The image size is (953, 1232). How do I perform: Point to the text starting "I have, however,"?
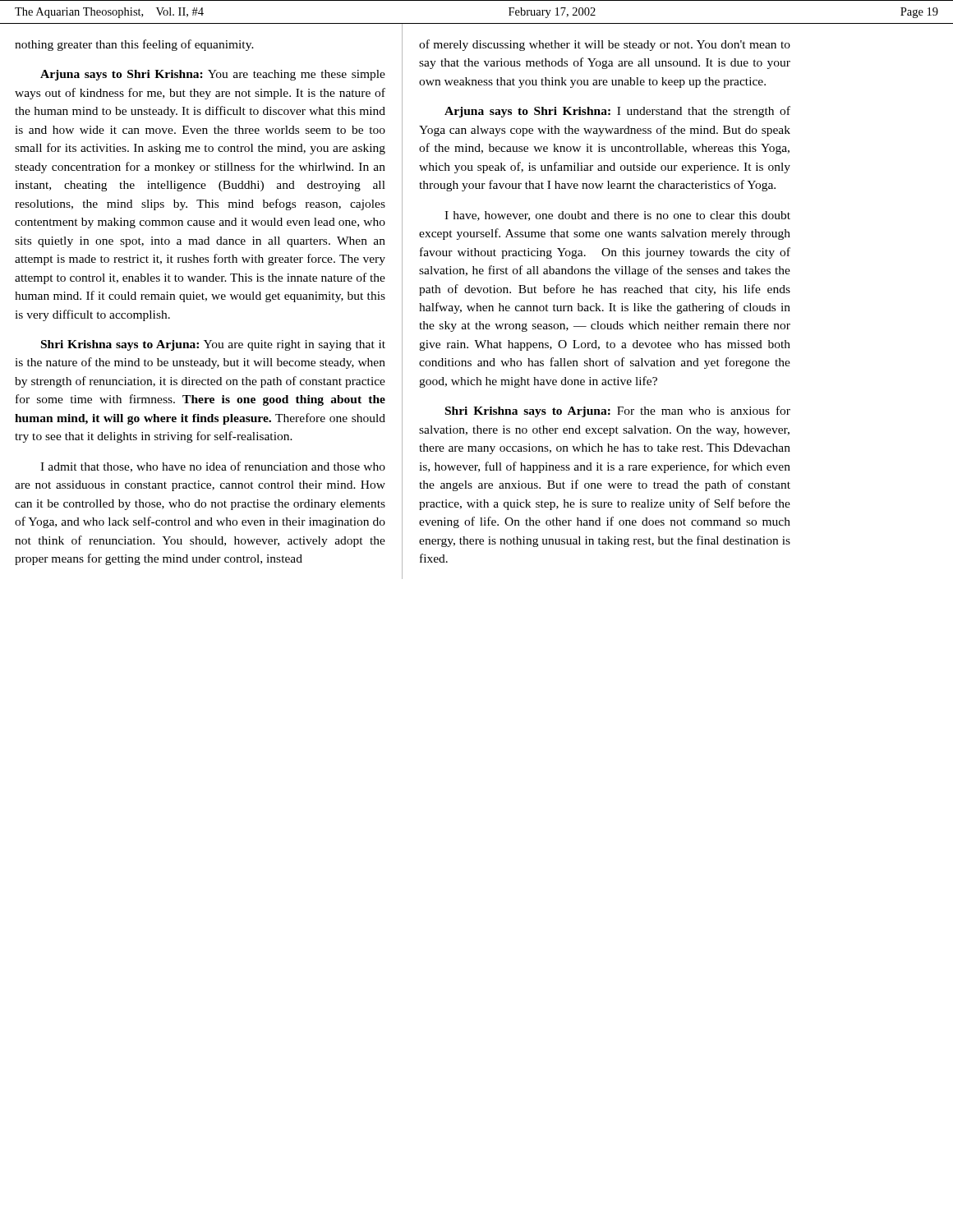[605, 298]
